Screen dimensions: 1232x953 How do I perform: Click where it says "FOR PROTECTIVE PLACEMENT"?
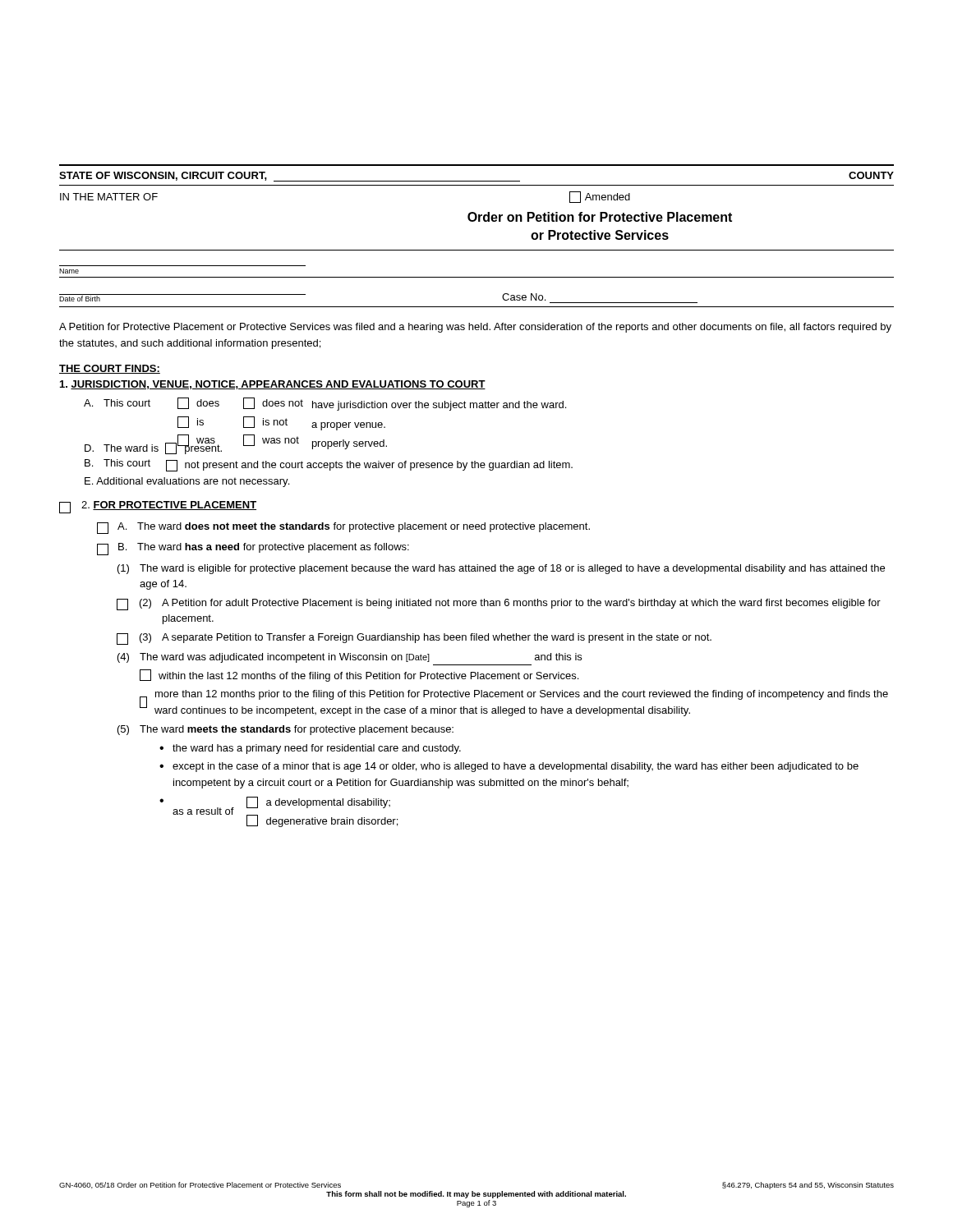158,506
